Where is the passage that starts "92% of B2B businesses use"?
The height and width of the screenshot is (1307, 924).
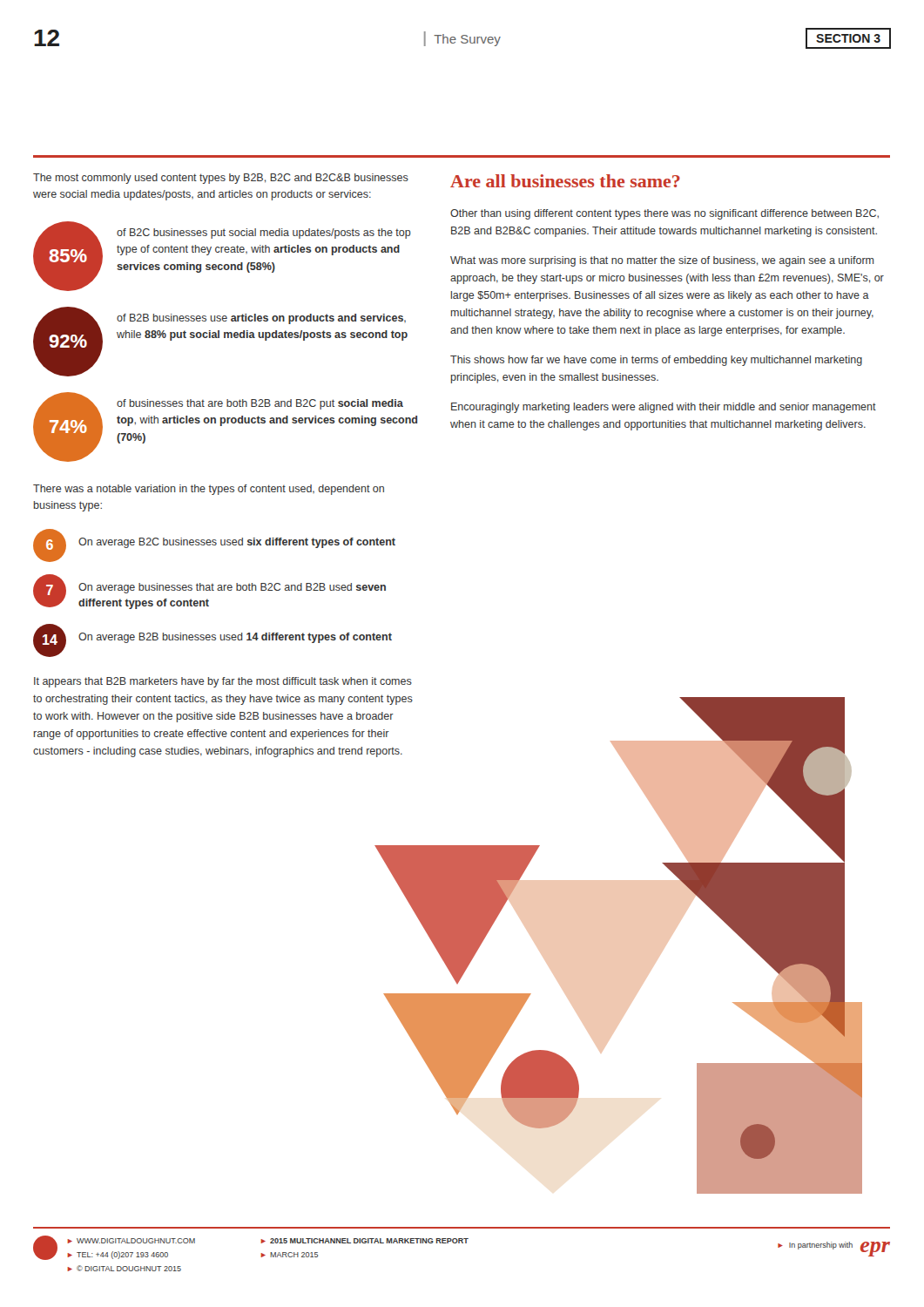(x=227, y=341)
